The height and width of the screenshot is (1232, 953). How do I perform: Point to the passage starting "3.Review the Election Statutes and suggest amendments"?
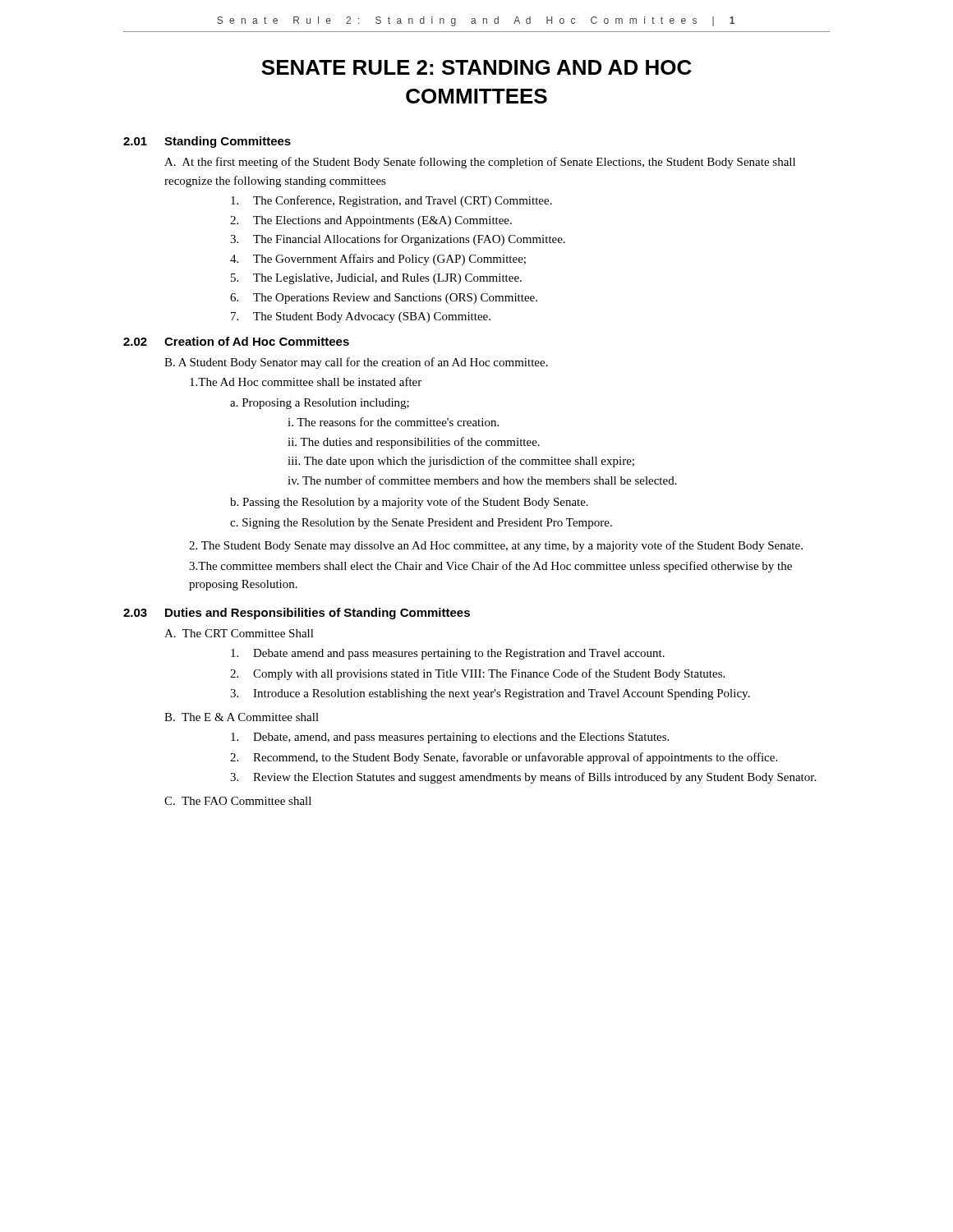coord(523,777)
